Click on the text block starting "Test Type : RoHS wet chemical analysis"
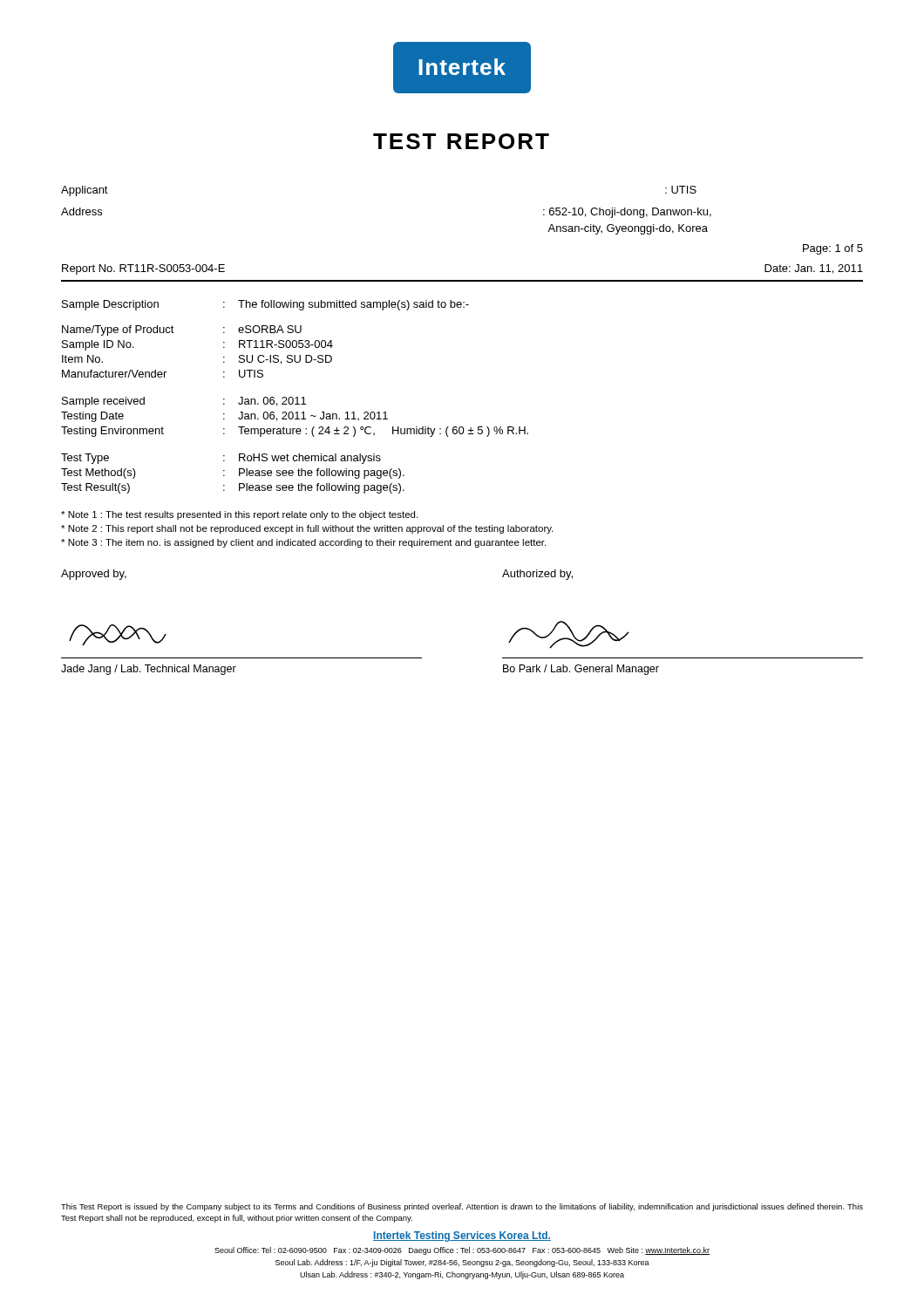 221,459
